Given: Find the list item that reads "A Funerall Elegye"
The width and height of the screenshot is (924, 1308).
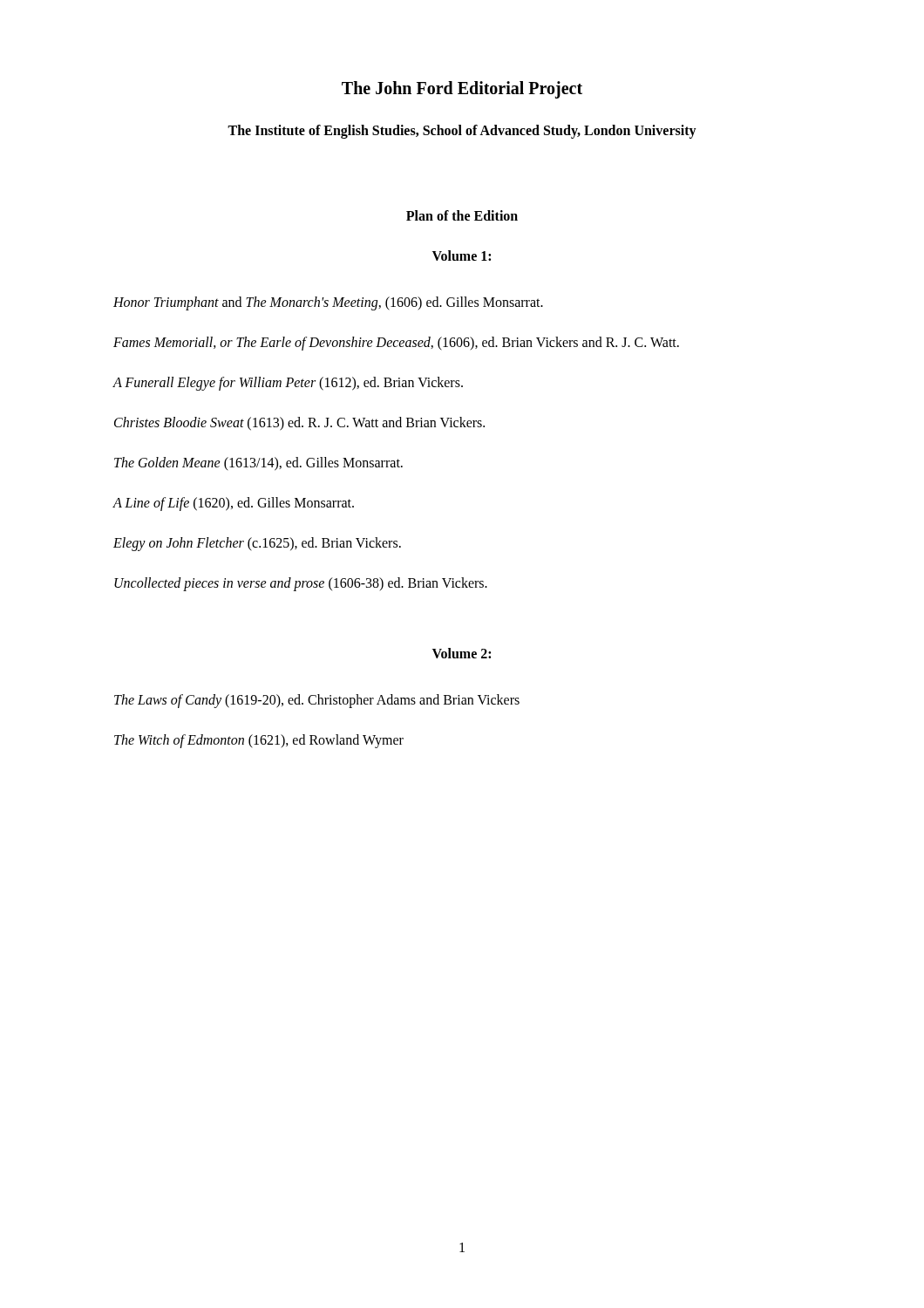Looking at the screenshot, I should click(288, 382).
